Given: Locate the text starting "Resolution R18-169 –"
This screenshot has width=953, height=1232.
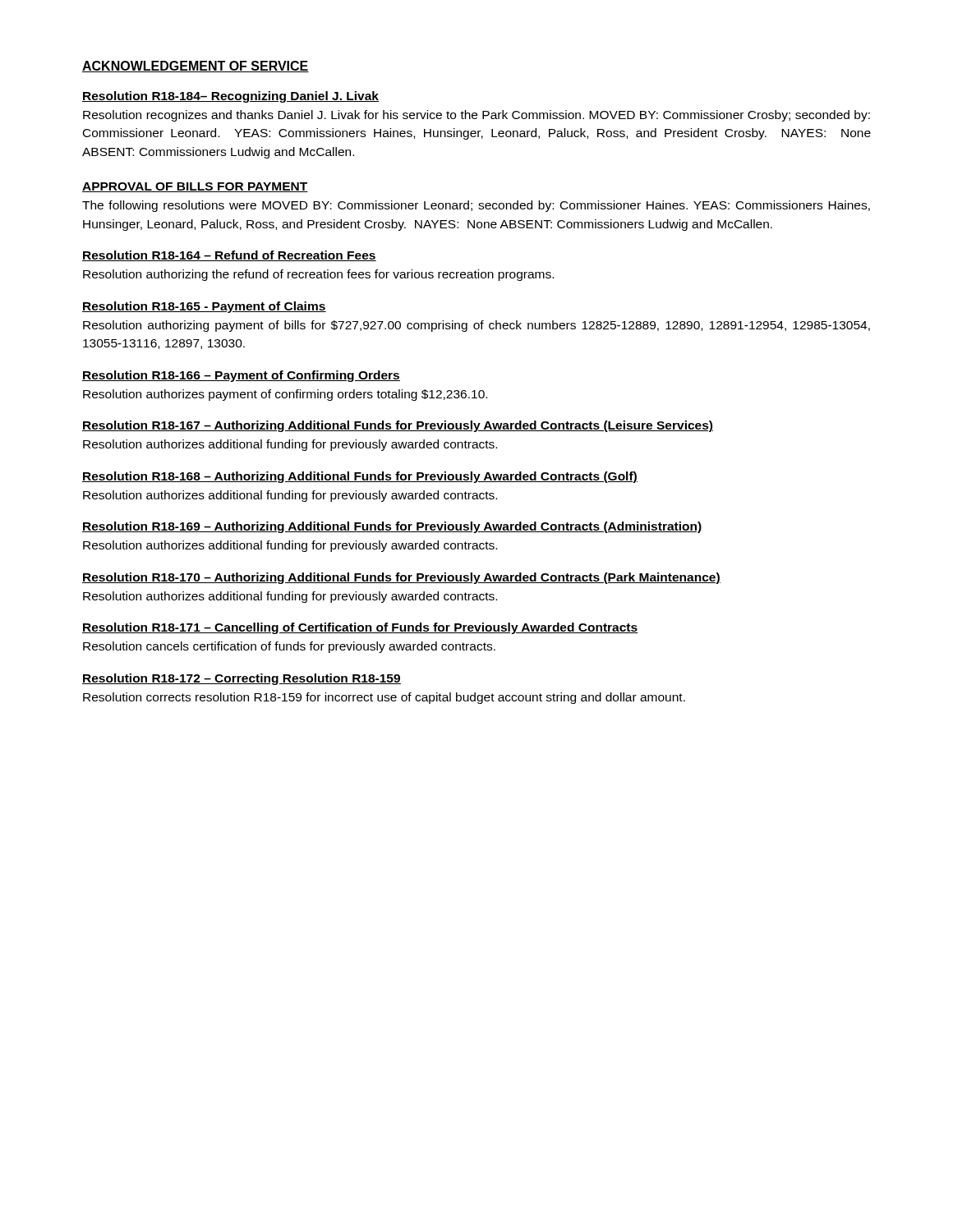Looking at the screenshot, I should (392, 526).
